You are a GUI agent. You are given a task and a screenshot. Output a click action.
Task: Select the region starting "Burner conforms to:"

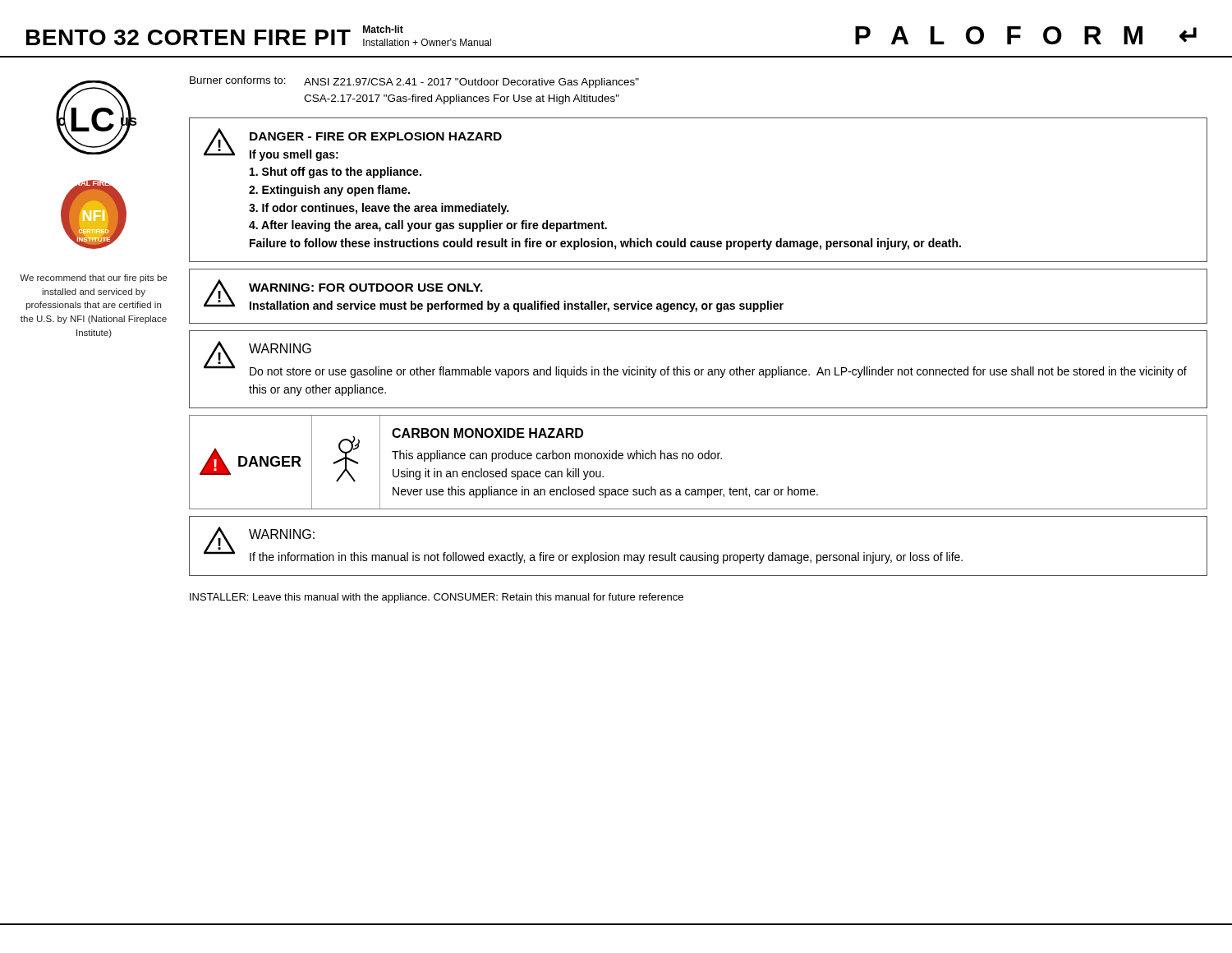pyautogui.click(x=414, y=91)
